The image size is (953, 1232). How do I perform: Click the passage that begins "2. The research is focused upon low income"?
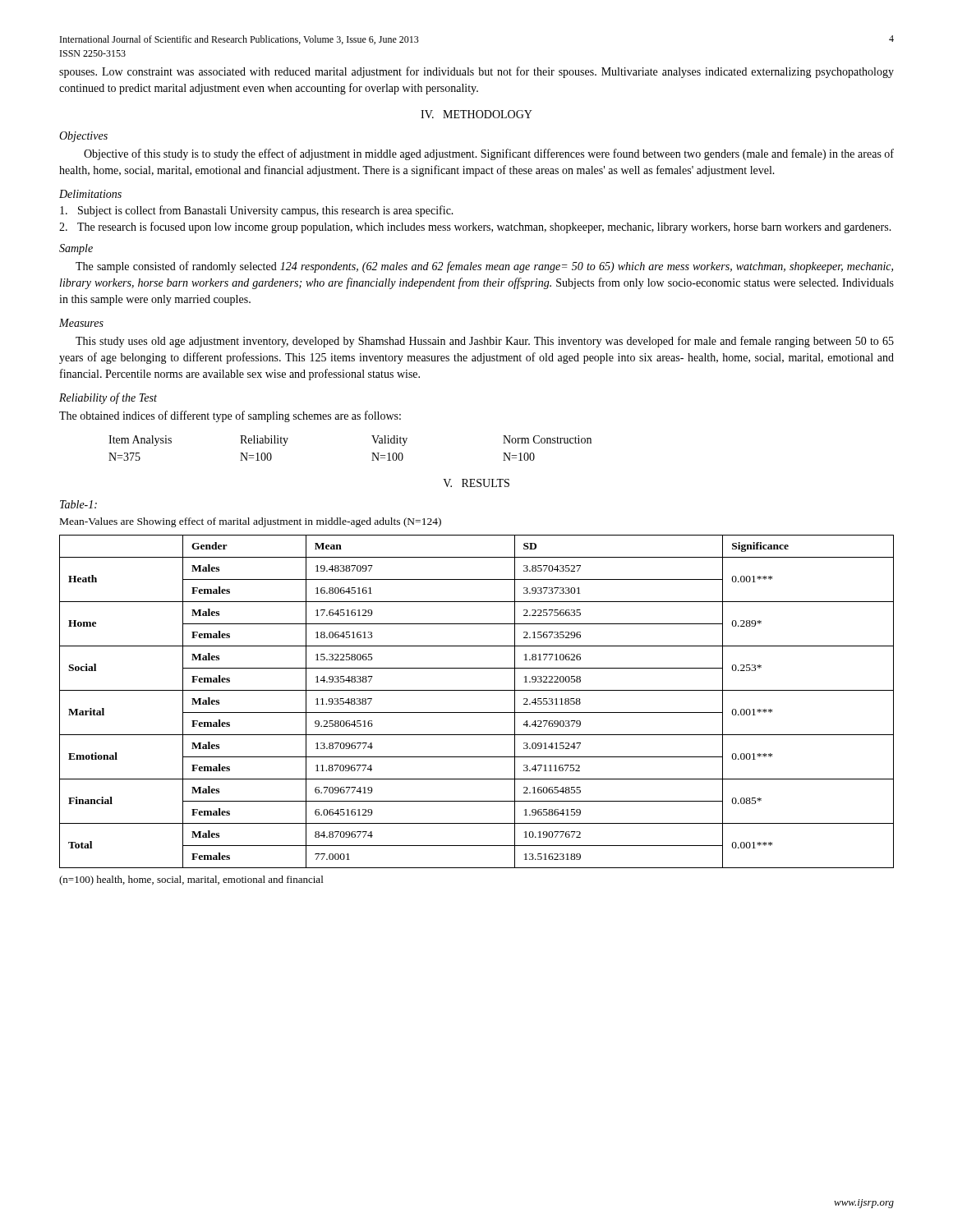pos(476,227)
